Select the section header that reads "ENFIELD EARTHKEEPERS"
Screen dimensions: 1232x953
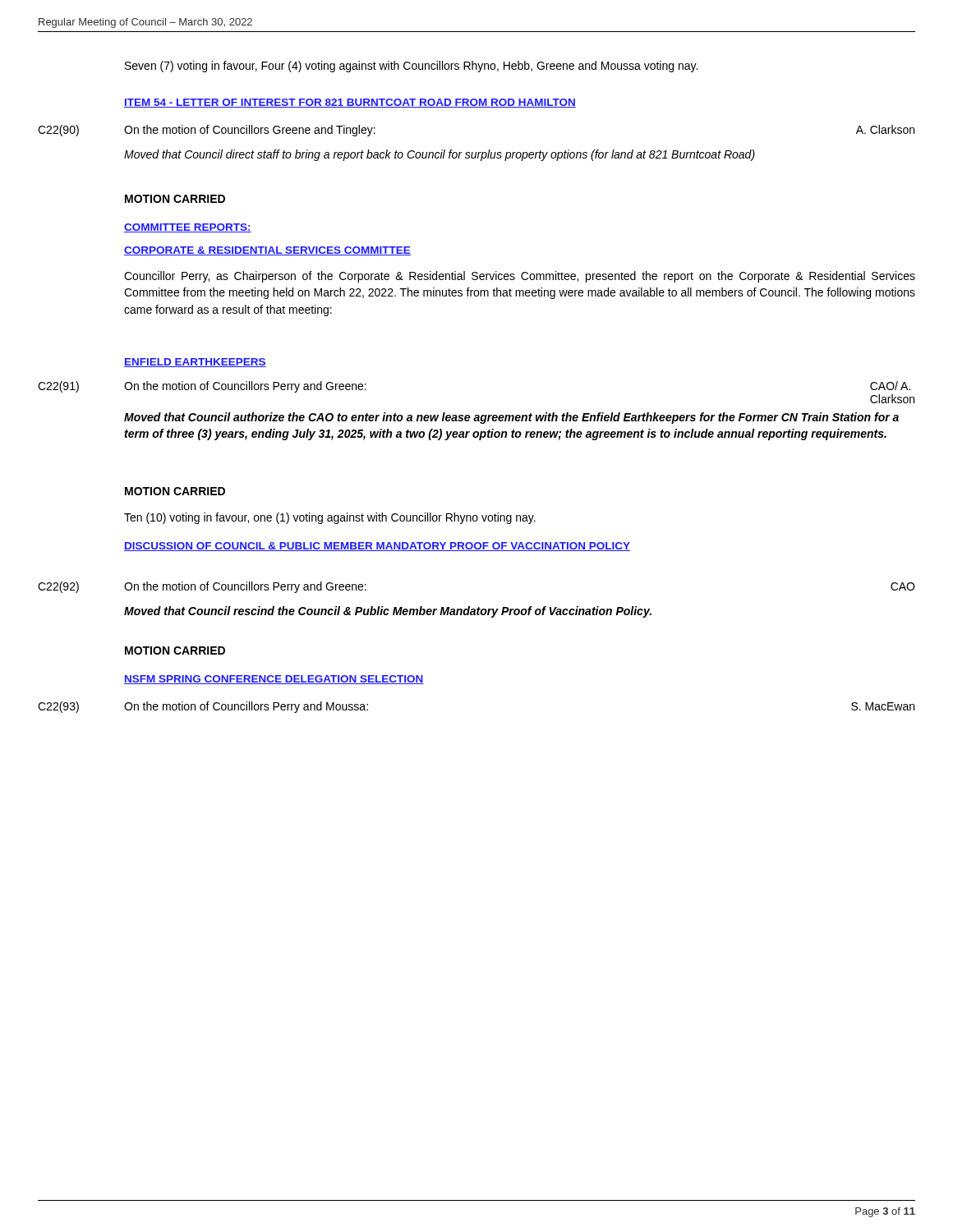[x=195, y=362]
